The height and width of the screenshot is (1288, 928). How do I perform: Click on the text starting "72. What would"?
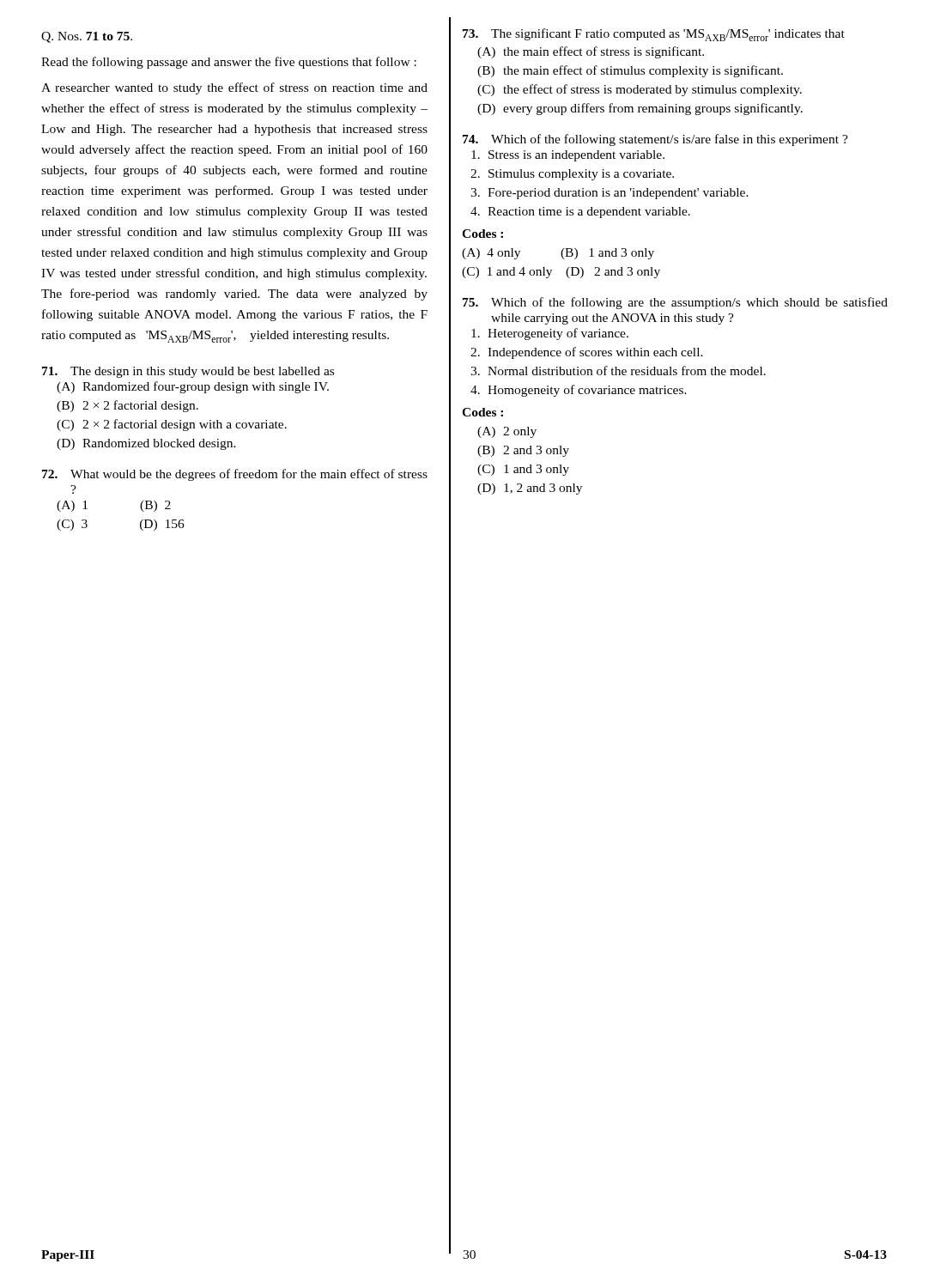(235, 475)
